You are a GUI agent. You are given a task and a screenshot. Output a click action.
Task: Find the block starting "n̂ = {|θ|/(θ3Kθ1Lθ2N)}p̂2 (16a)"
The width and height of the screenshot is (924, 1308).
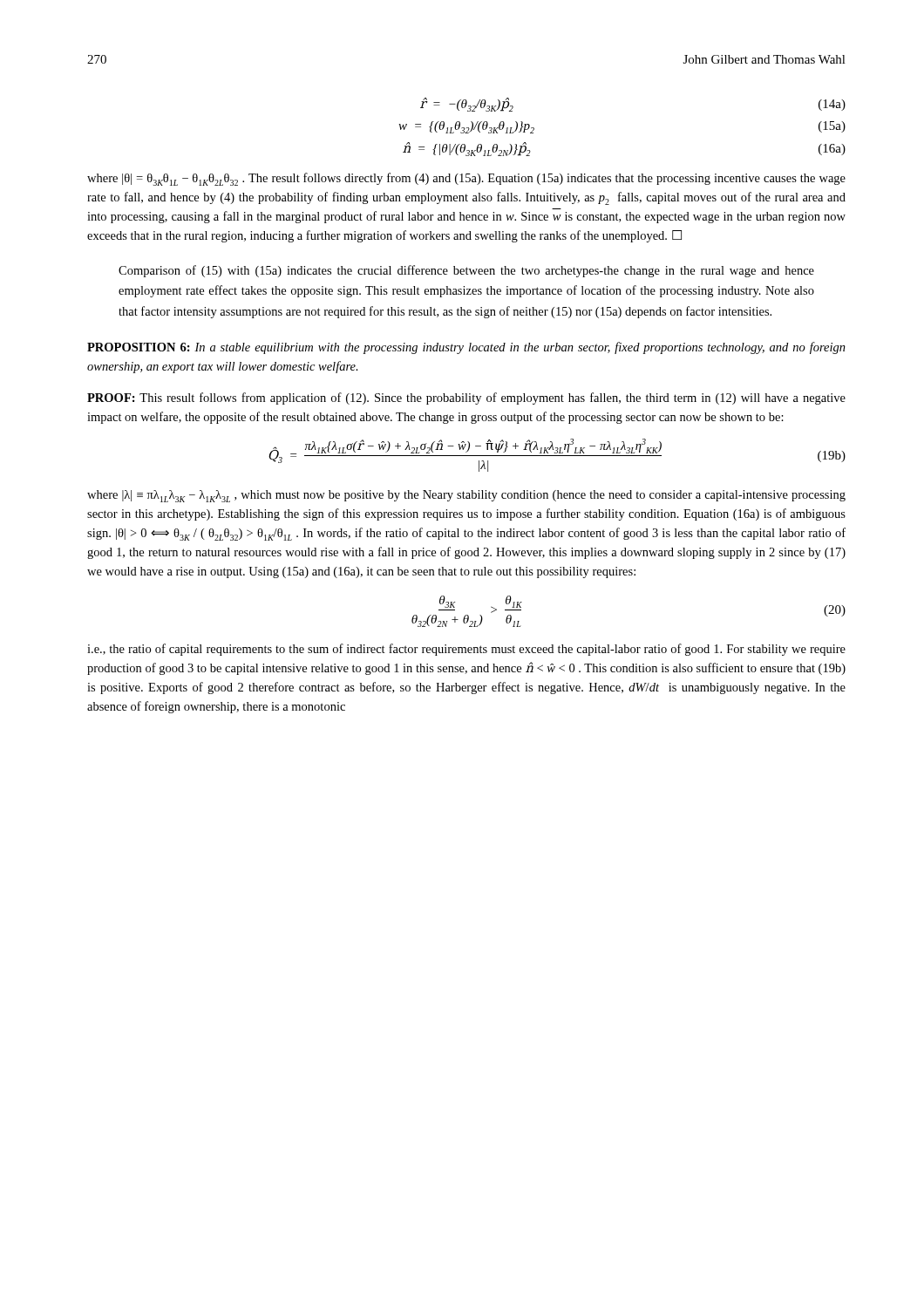coord(465,149)
